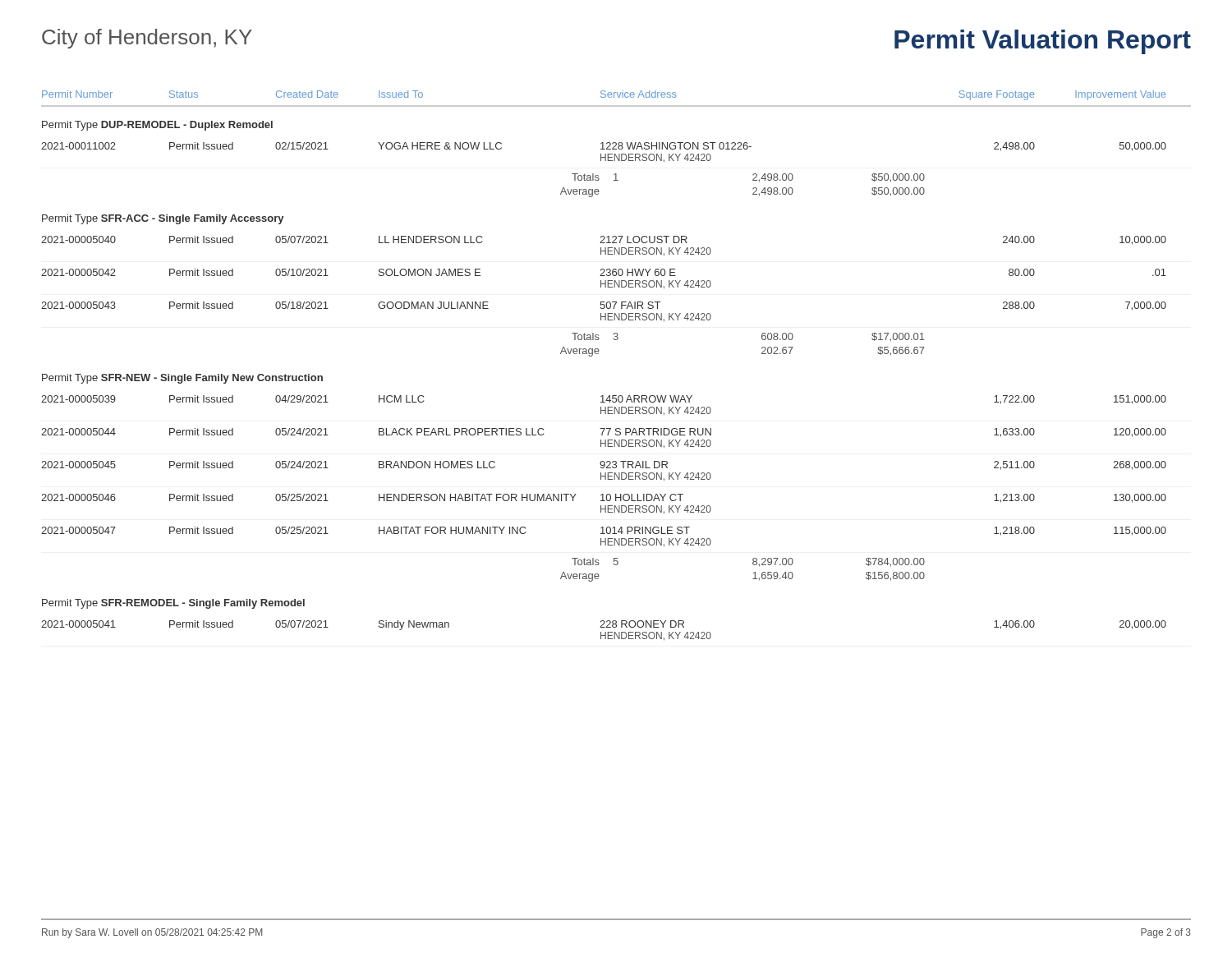This screenshot has height=953, width=1232.
Task: Select the section header that reads "Permit Type DUP-REMODEL - Duplex Remodel"
Action: (x=157, y=124)
